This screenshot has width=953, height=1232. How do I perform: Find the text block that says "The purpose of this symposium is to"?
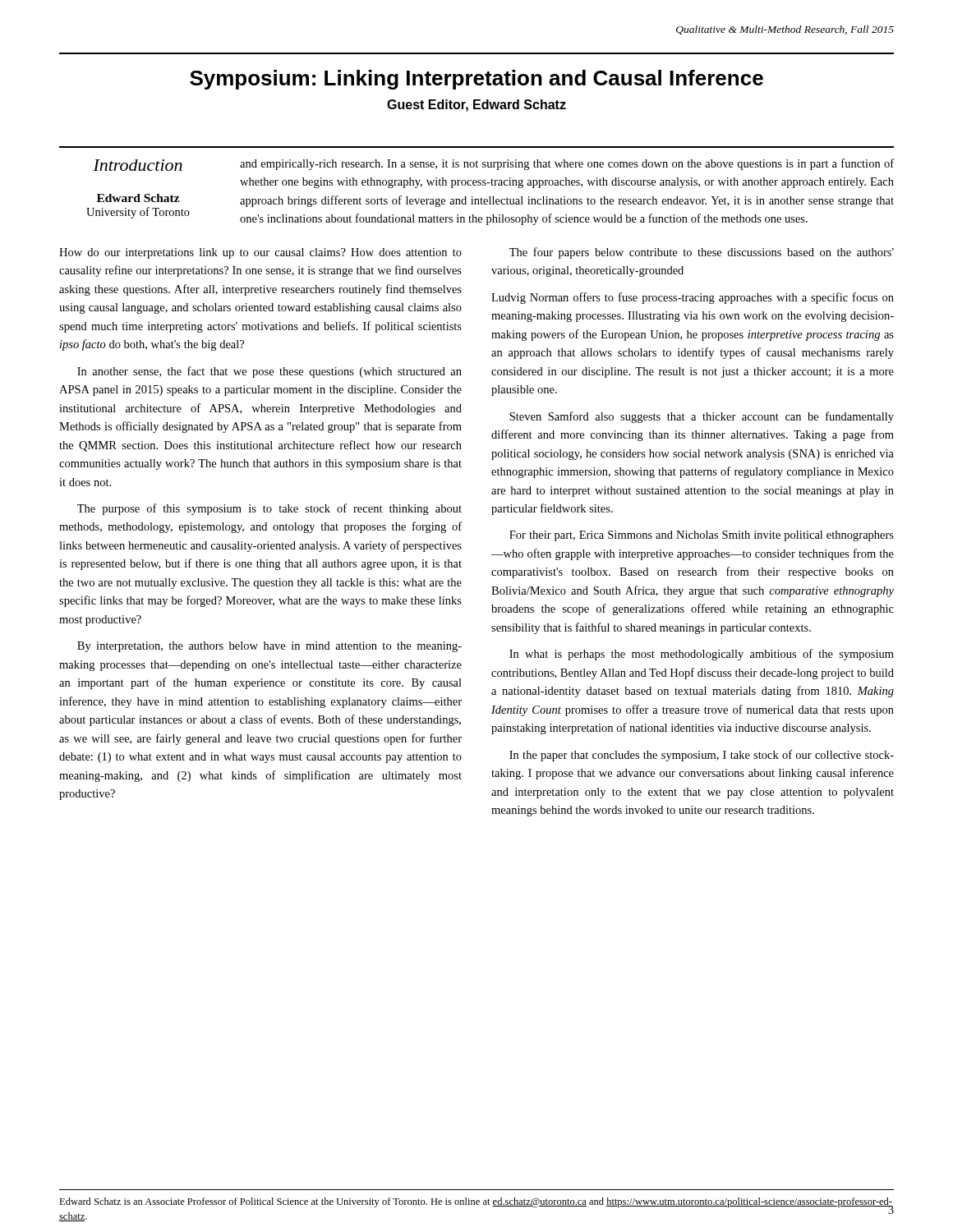pos(260,564)
